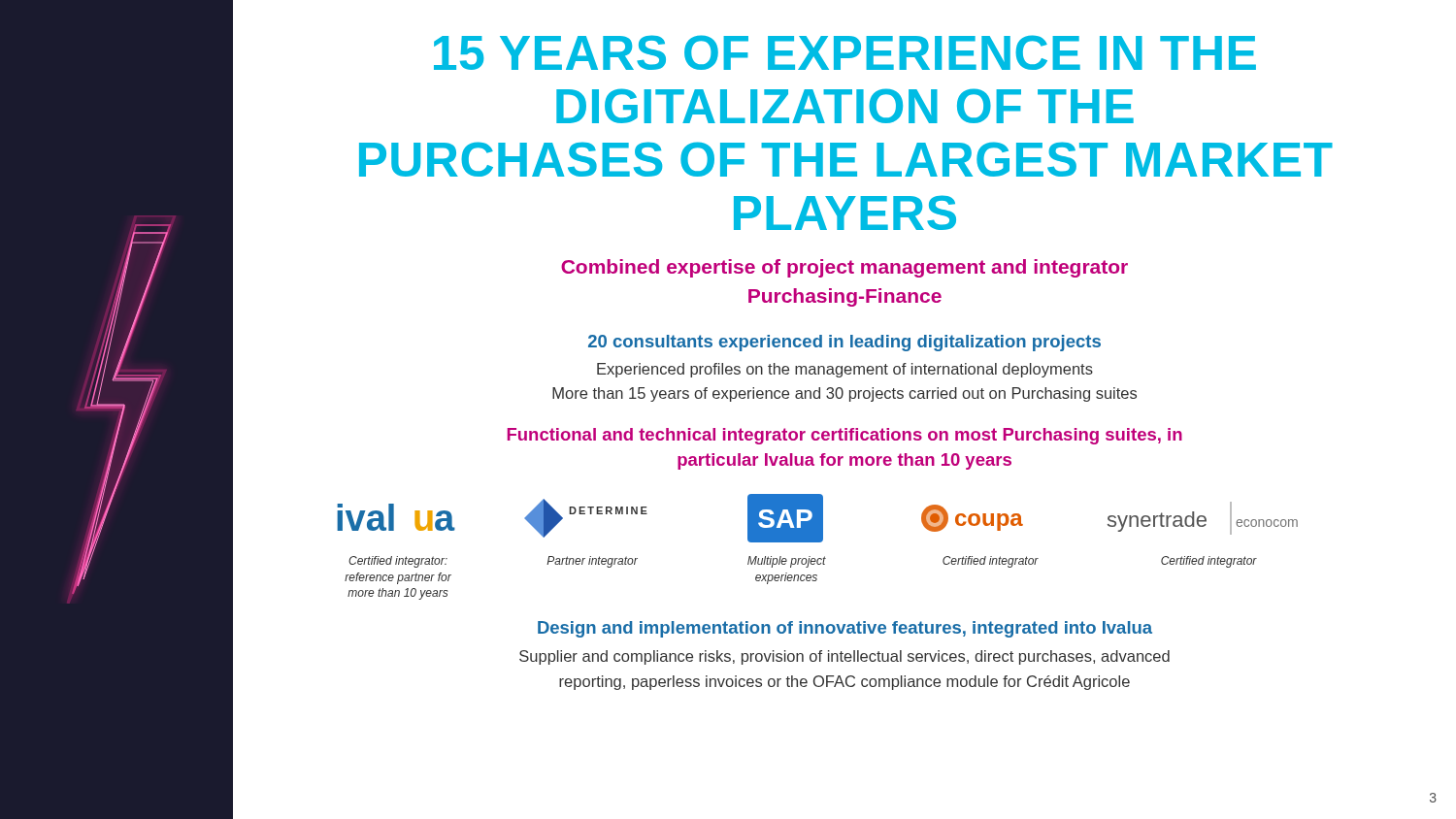
Task: Point to the block beginning "Combined expertise of project management and"
Action: [844, 281]
